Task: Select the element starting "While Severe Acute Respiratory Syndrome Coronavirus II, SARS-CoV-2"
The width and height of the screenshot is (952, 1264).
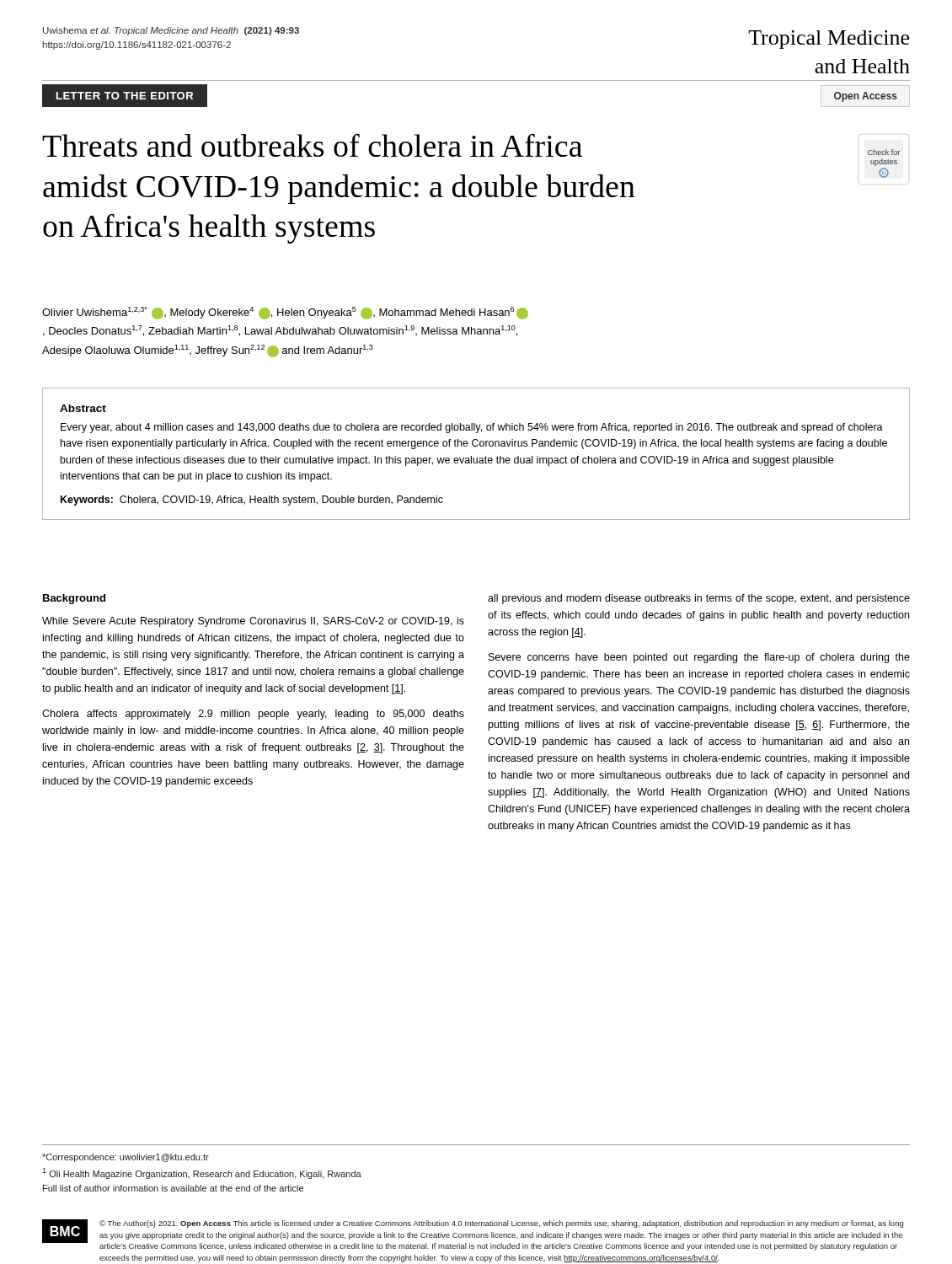Action: tap(253, 655)
